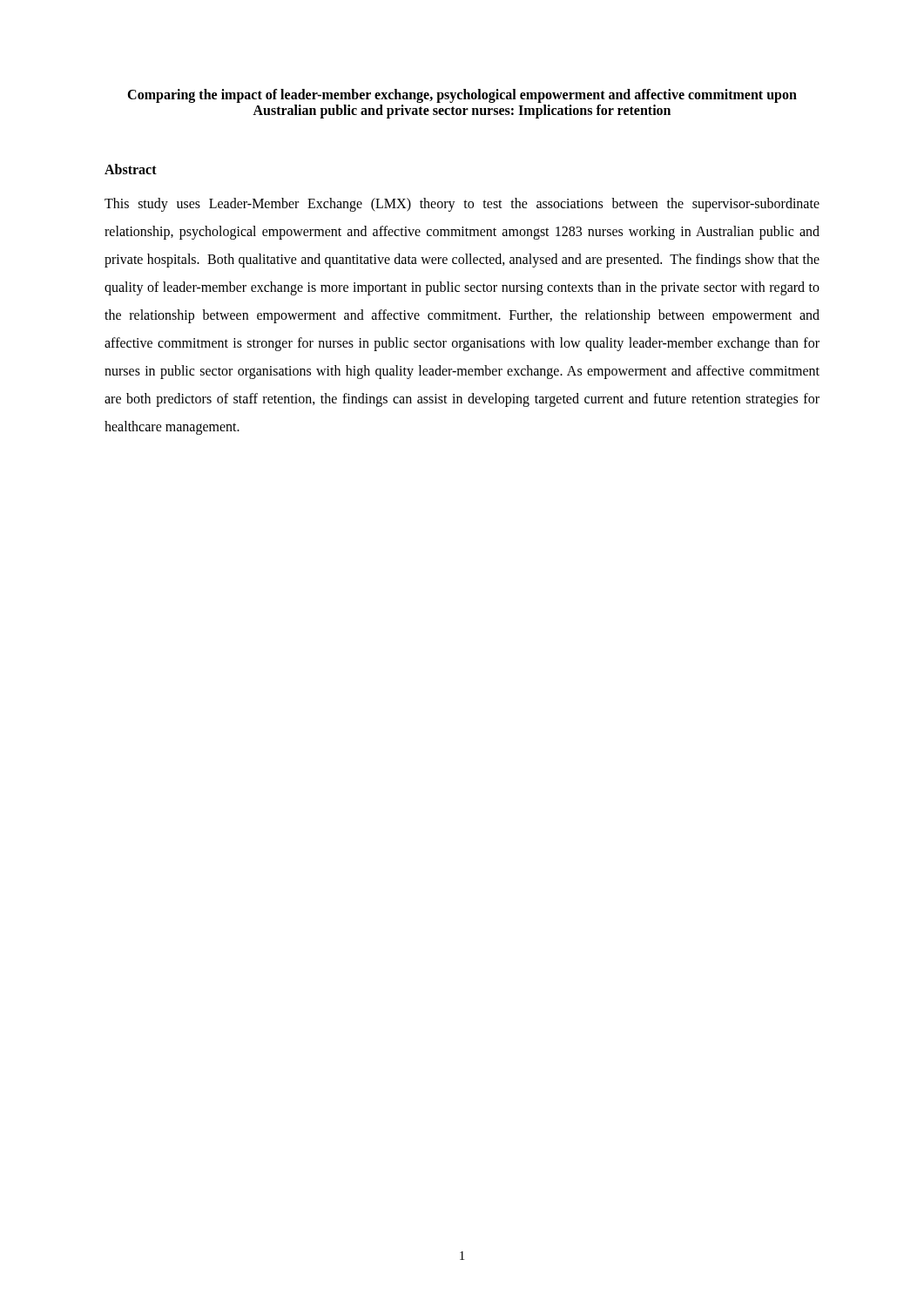
Task: Find the block on this page that starts "This study uses Leader-Member Exchange (LMX) theory"
Action: click(x=462, y=315)
